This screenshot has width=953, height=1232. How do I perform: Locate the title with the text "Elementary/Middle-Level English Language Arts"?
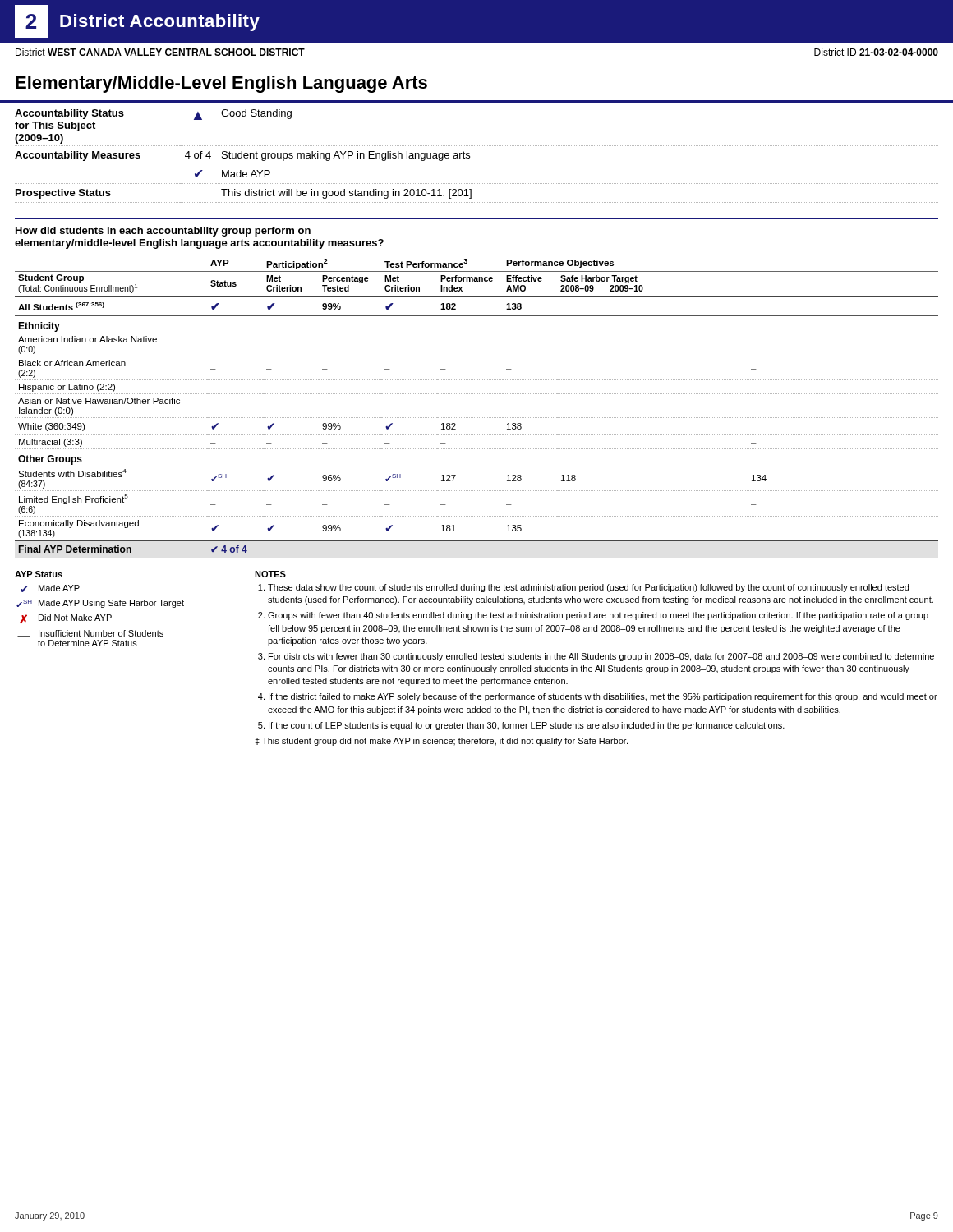221,83
